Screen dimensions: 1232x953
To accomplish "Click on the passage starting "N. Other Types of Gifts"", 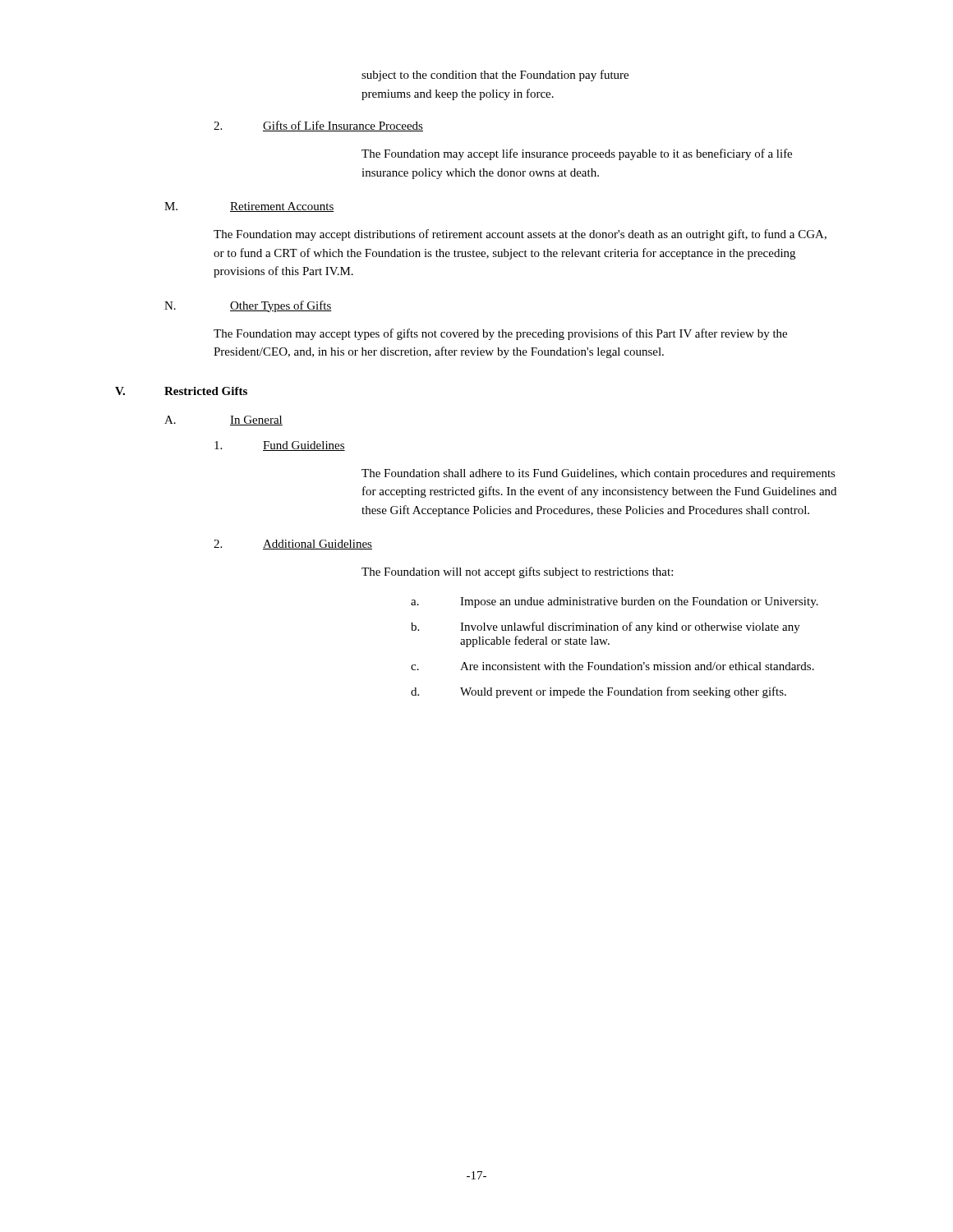I will click(248, 306).
